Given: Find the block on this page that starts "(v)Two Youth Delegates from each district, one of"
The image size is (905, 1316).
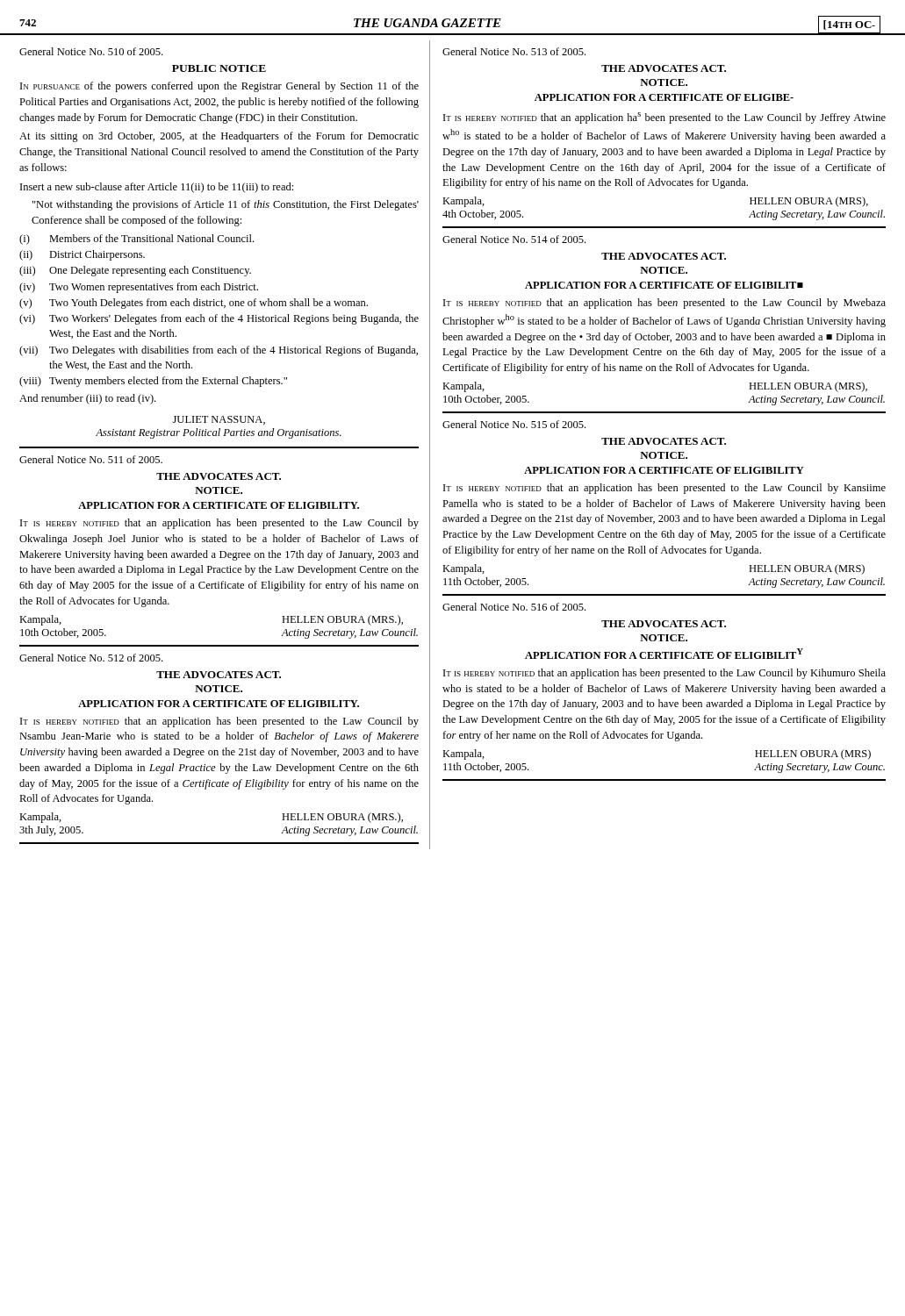Looking at the screenshot, I should [219, 303].
